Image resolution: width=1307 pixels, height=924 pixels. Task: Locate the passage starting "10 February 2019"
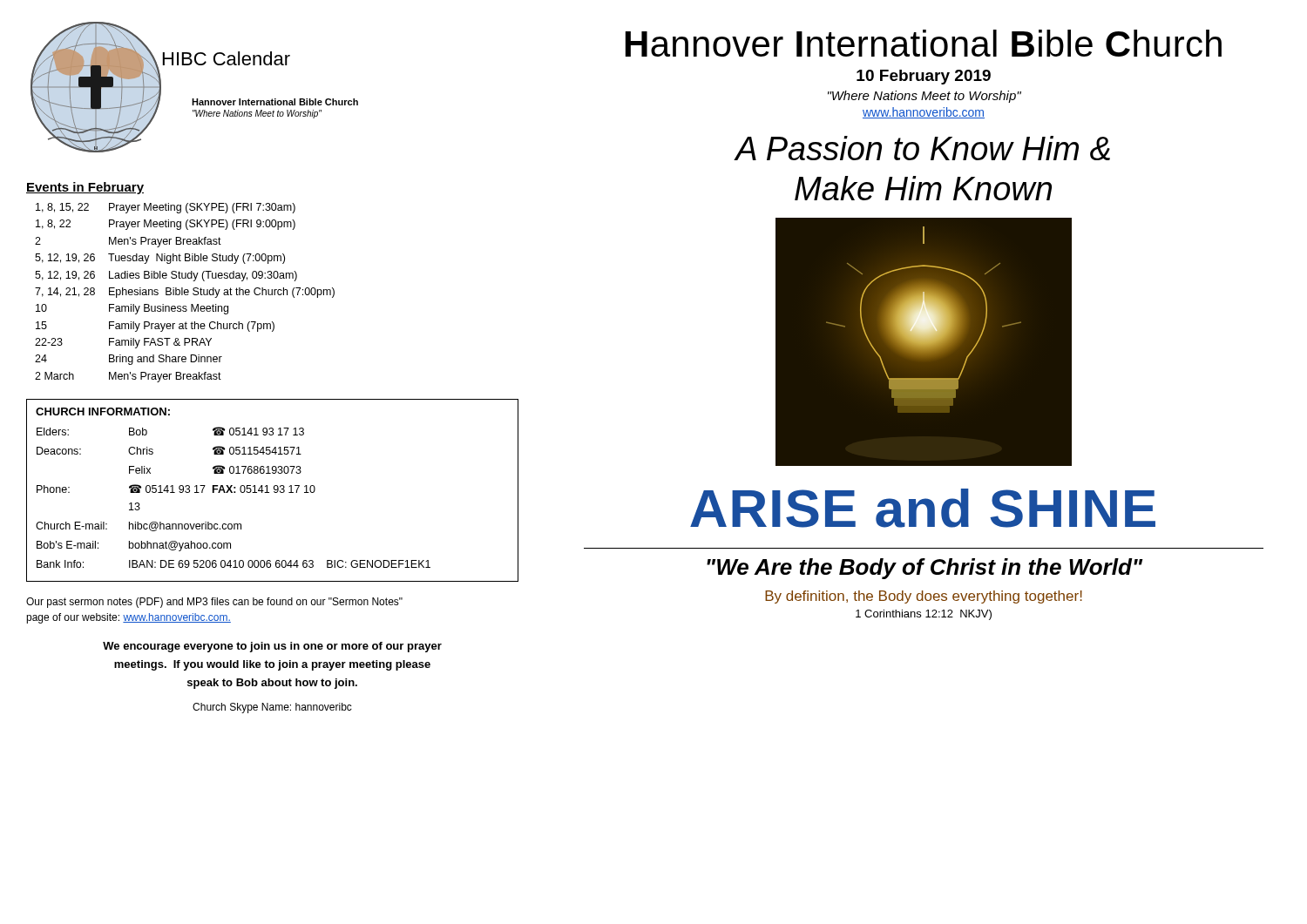click(x=924, y=75)
